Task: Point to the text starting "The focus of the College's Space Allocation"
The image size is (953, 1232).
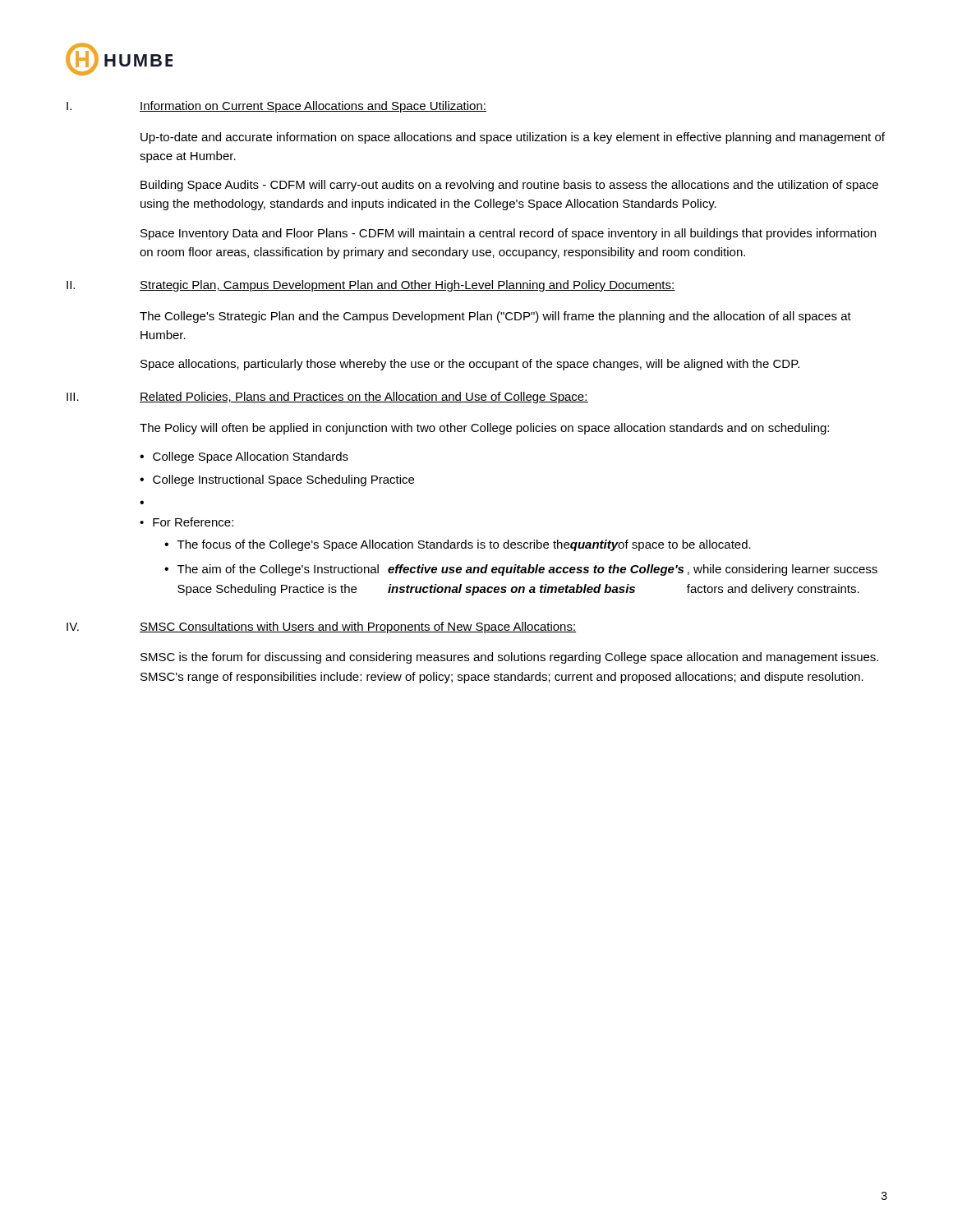Action: pyautogui.click(x=464, y=544)
